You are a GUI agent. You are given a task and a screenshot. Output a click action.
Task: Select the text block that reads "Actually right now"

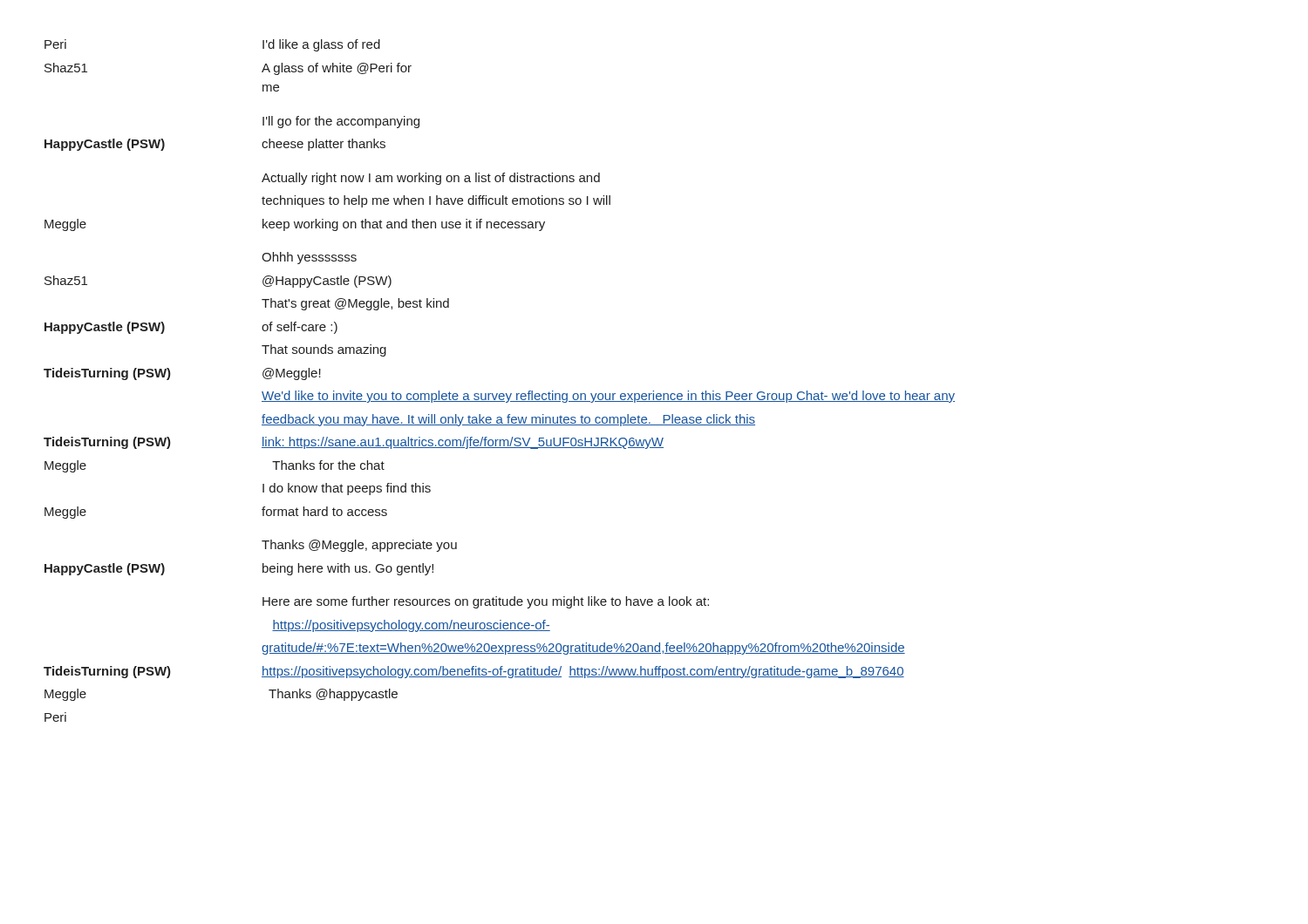pyautogui.click(x=431, y=179)
